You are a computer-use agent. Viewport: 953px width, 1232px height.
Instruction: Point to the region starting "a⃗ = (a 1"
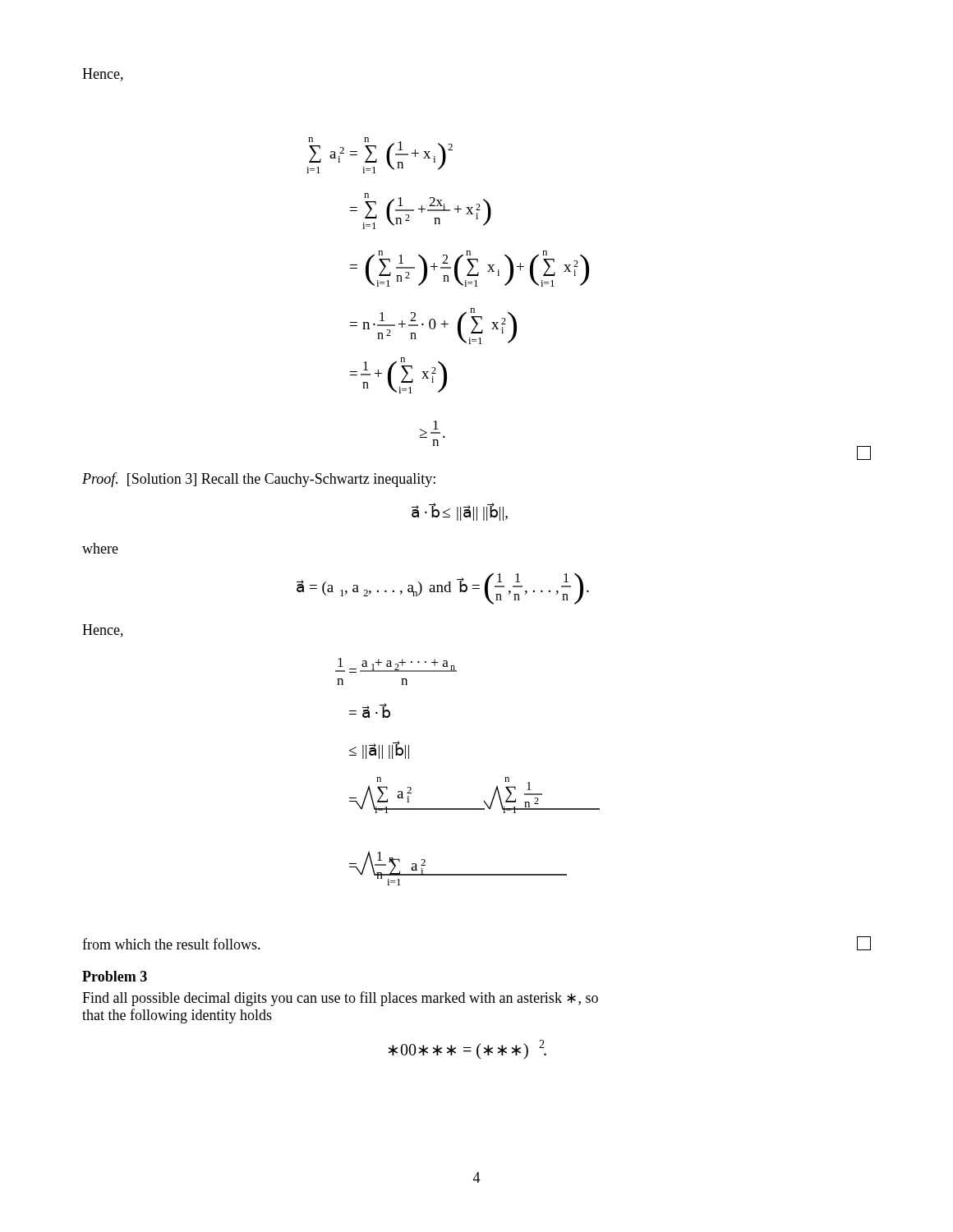476,587
